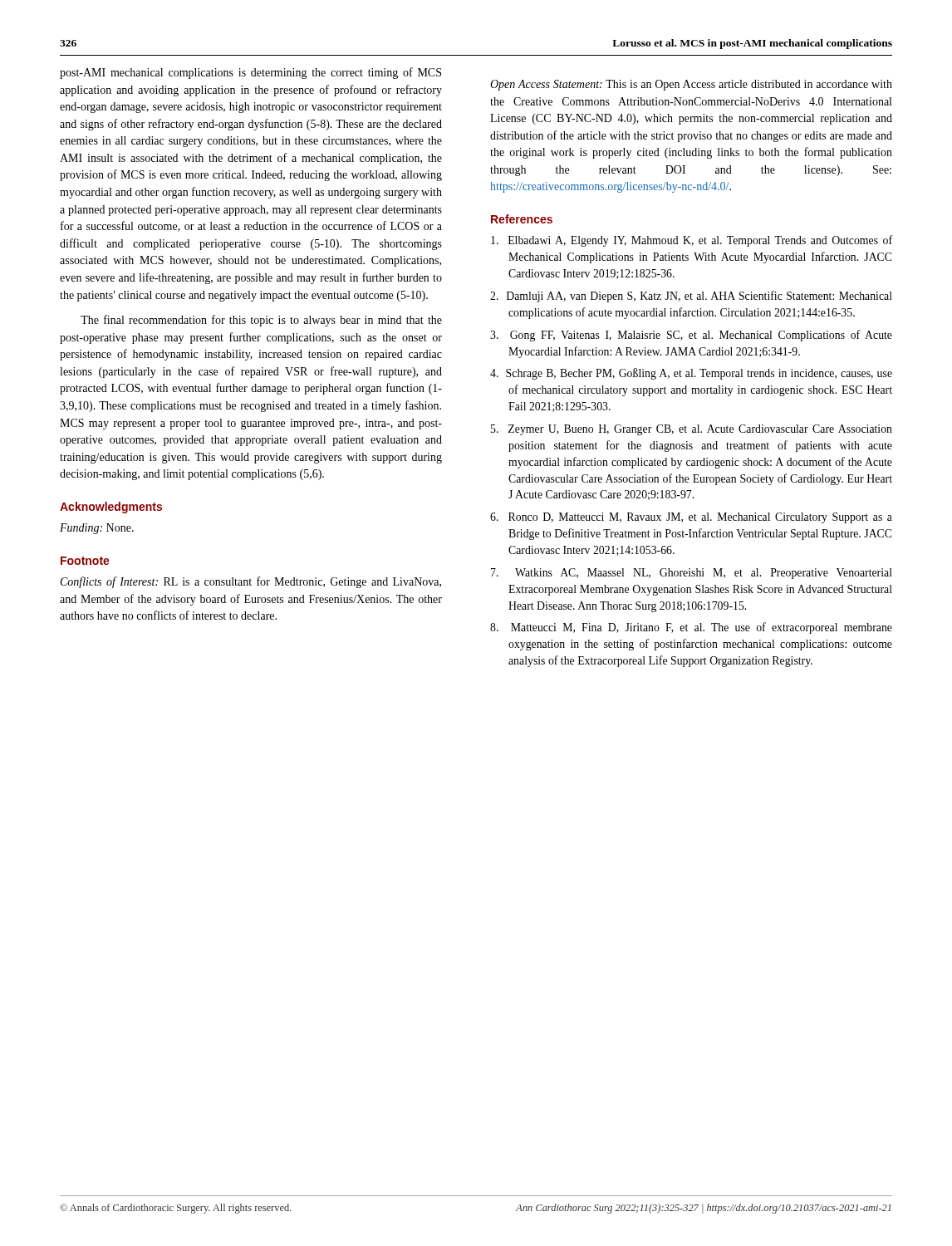
Task: Point to the element starting "4. Schrage B, Becher"
Action: (691, 390)
